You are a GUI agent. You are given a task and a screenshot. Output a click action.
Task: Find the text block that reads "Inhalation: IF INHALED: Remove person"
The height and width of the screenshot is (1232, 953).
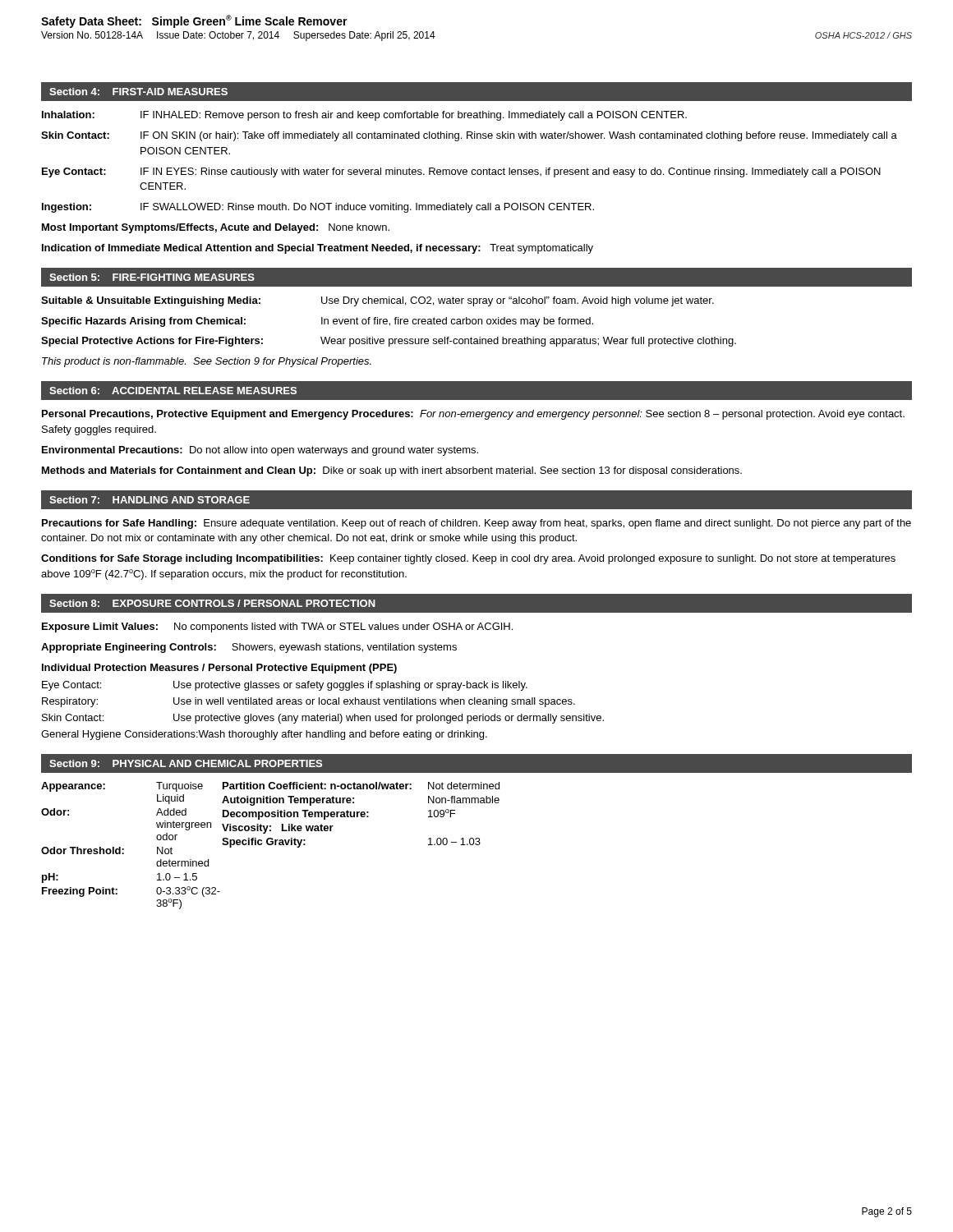pos(476,115)
